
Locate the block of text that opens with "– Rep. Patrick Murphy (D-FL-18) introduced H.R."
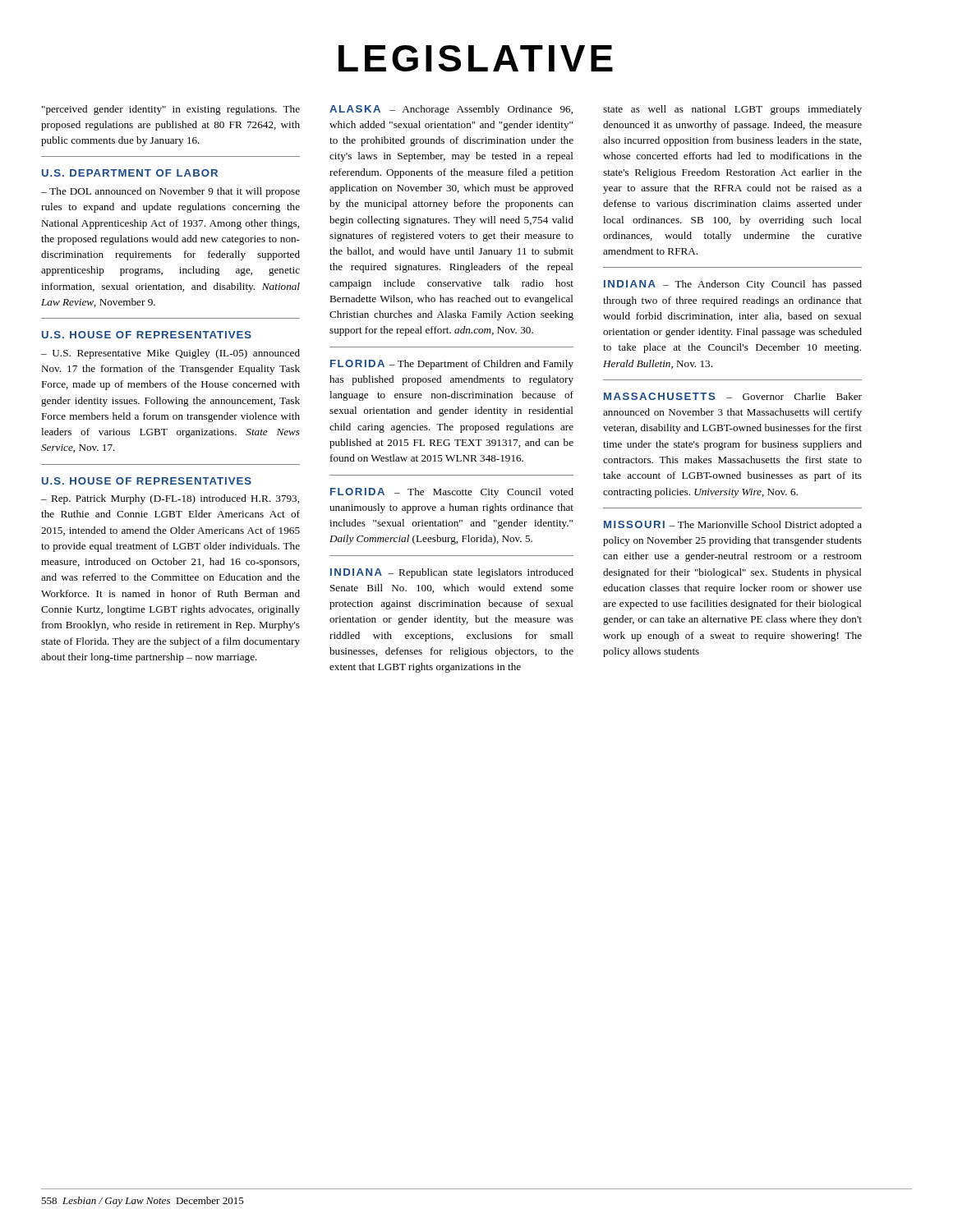[170, 578]
